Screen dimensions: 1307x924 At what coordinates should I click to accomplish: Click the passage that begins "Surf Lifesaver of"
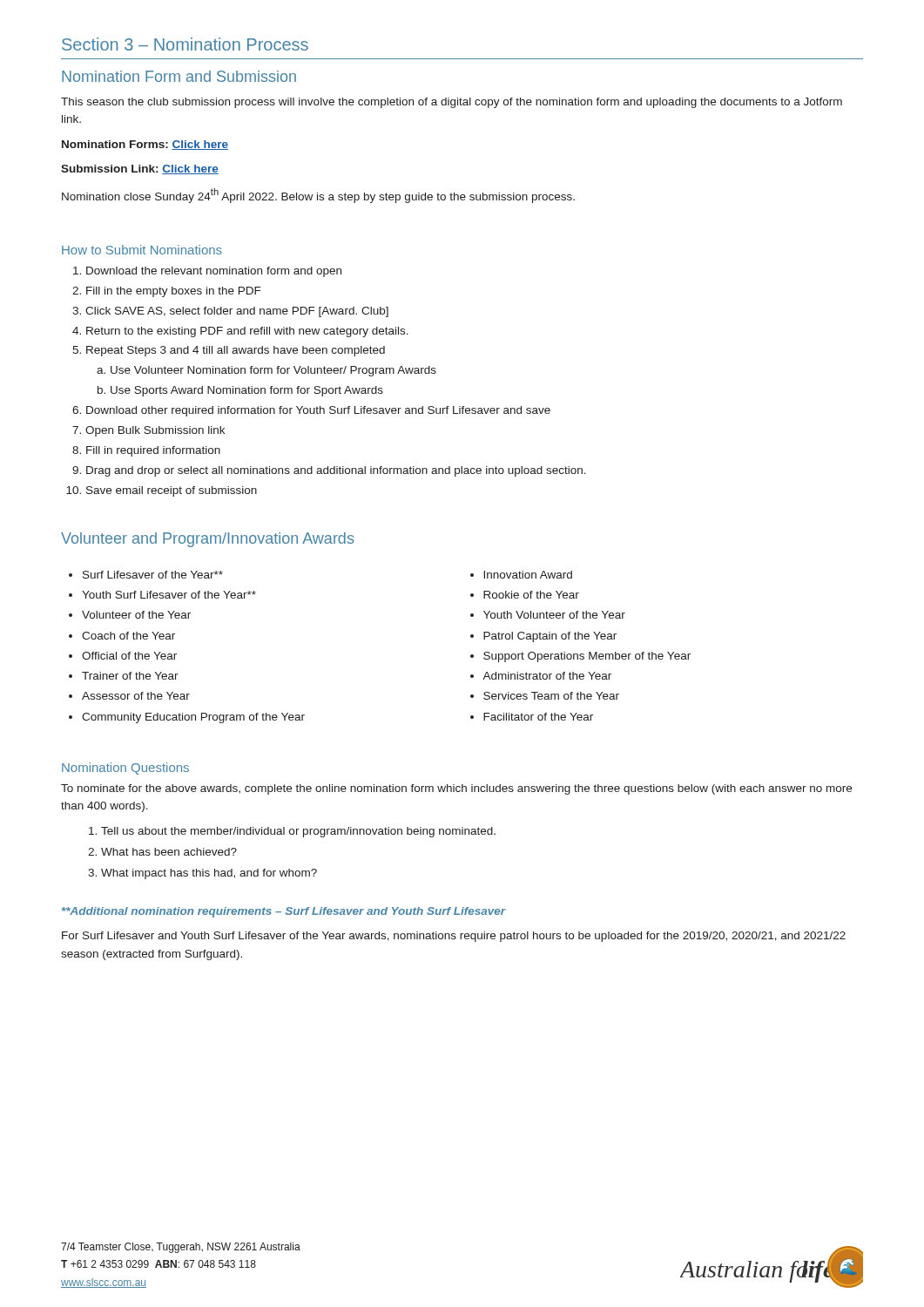(x=152, y=574)
